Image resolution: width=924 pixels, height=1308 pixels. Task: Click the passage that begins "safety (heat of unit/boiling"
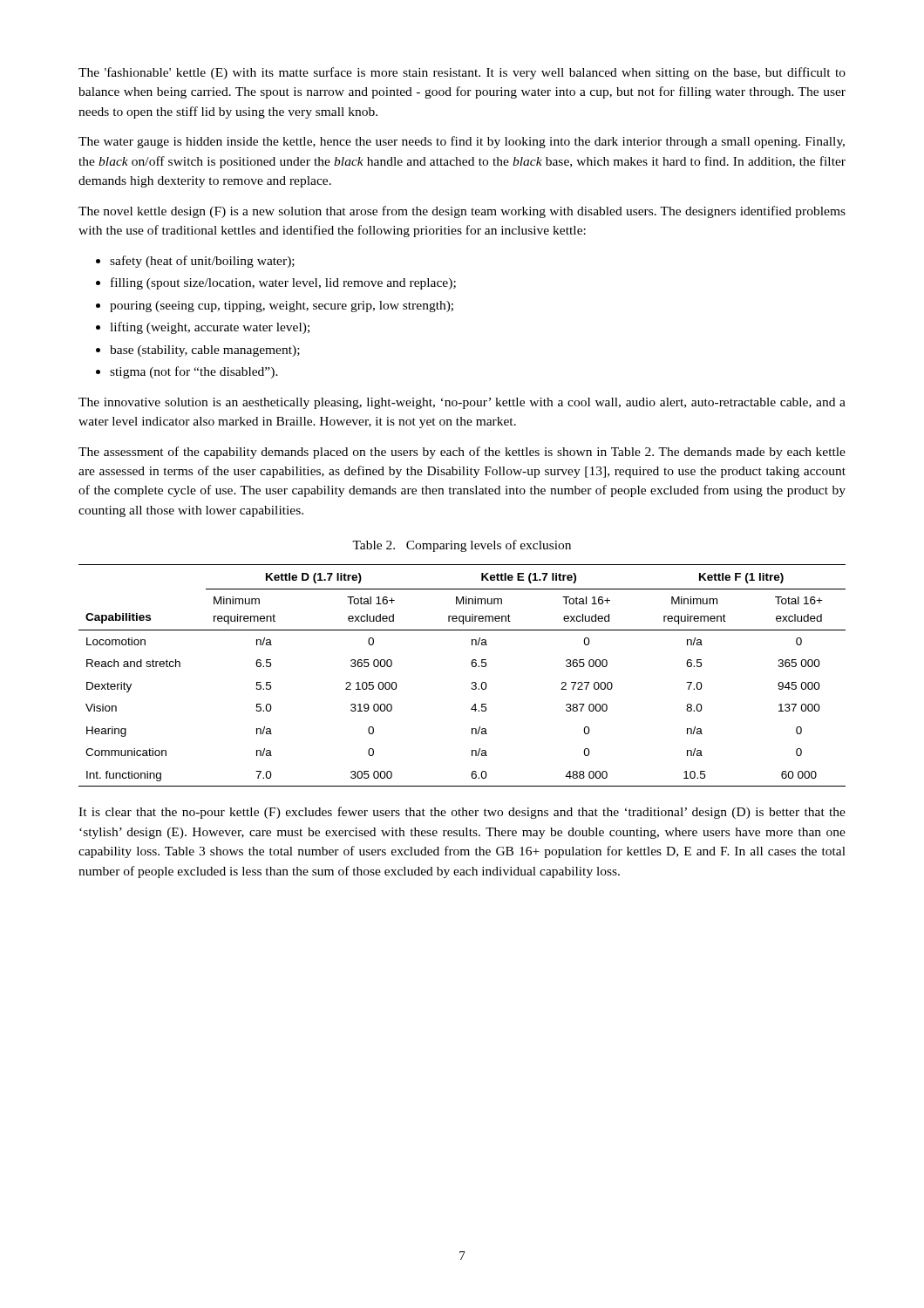[x=195, y=262]
